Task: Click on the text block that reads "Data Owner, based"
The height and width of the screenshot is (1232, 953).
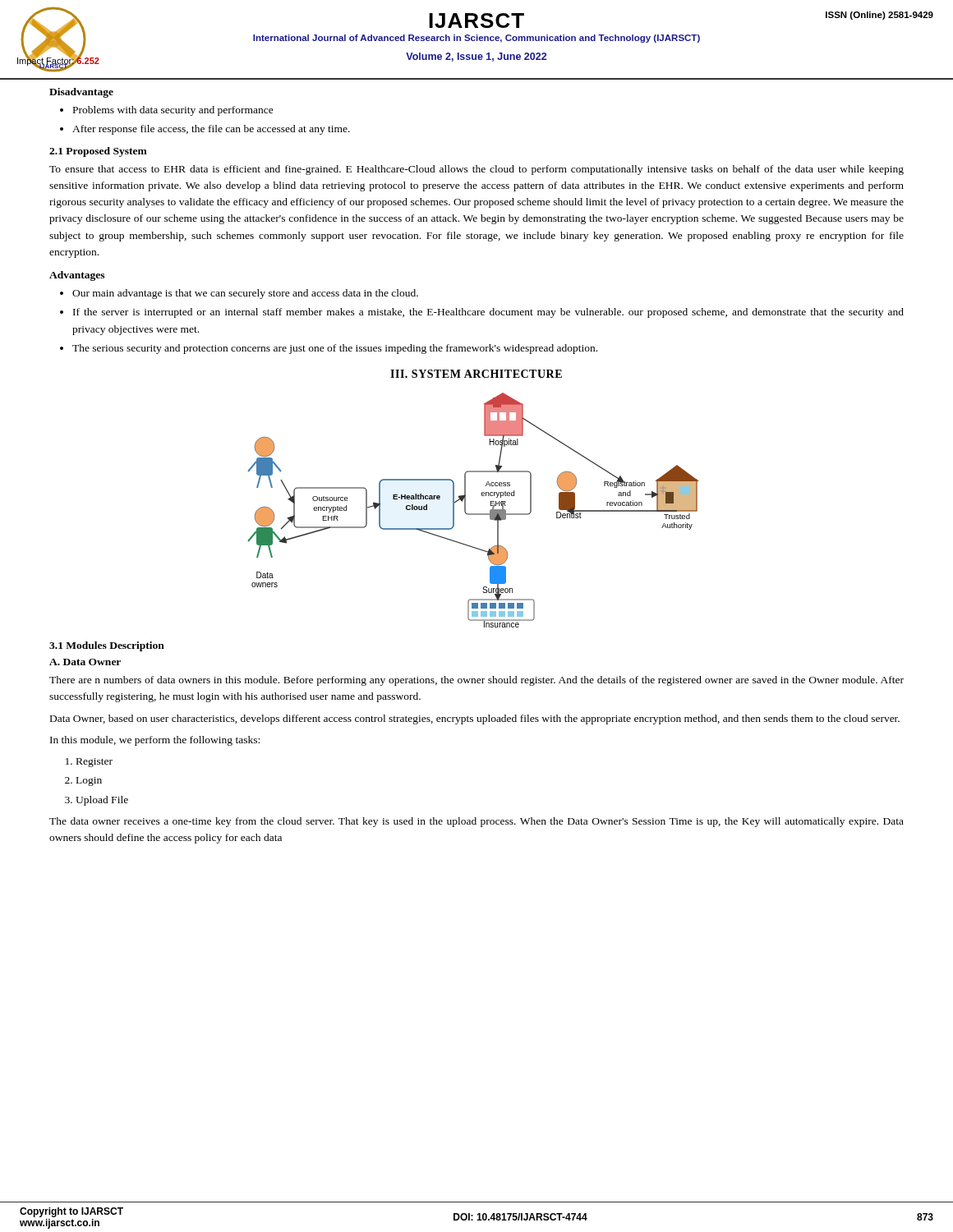Action: coord(476,718)
